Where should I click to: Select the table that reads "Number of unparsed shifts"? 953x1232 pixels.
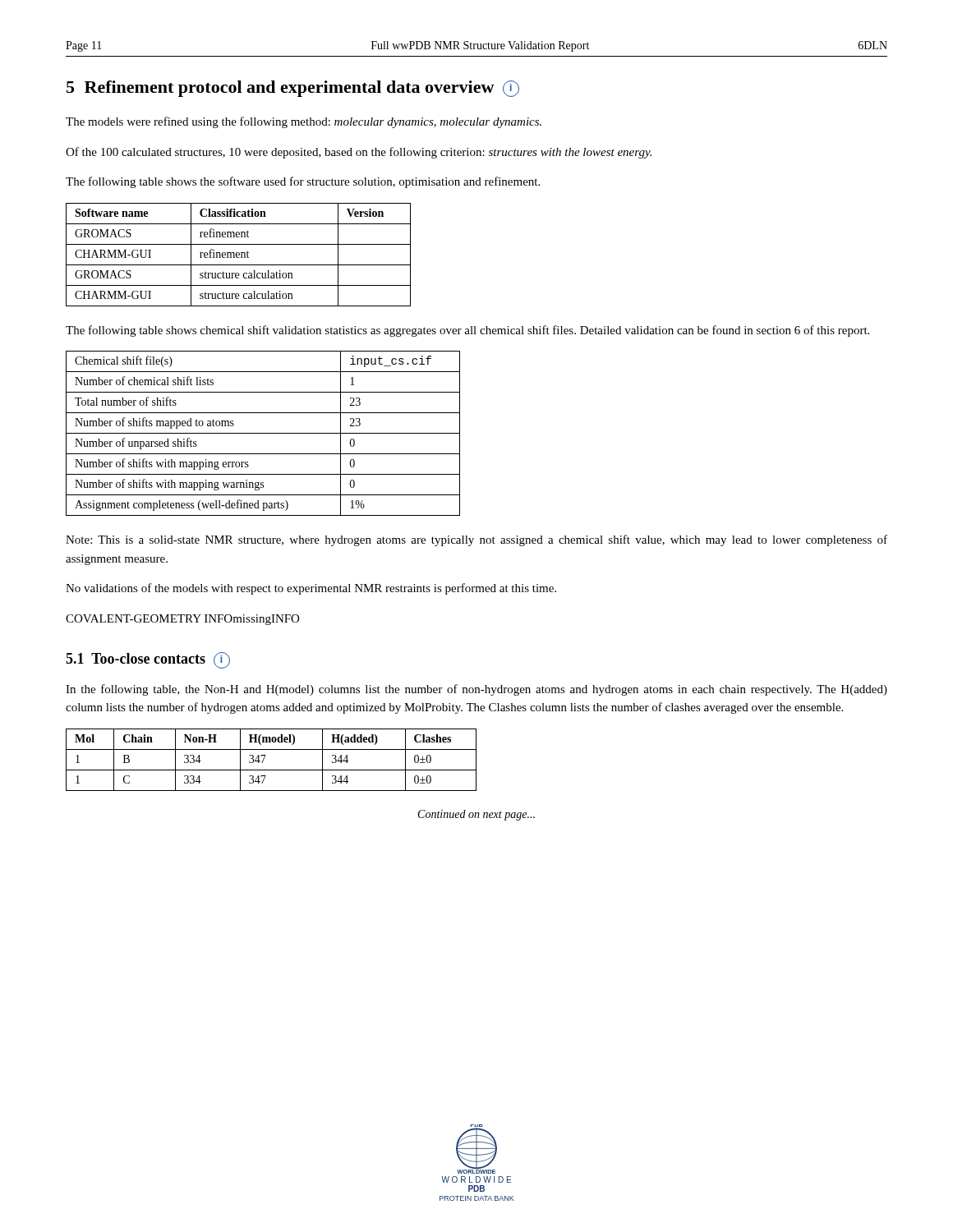476,433
